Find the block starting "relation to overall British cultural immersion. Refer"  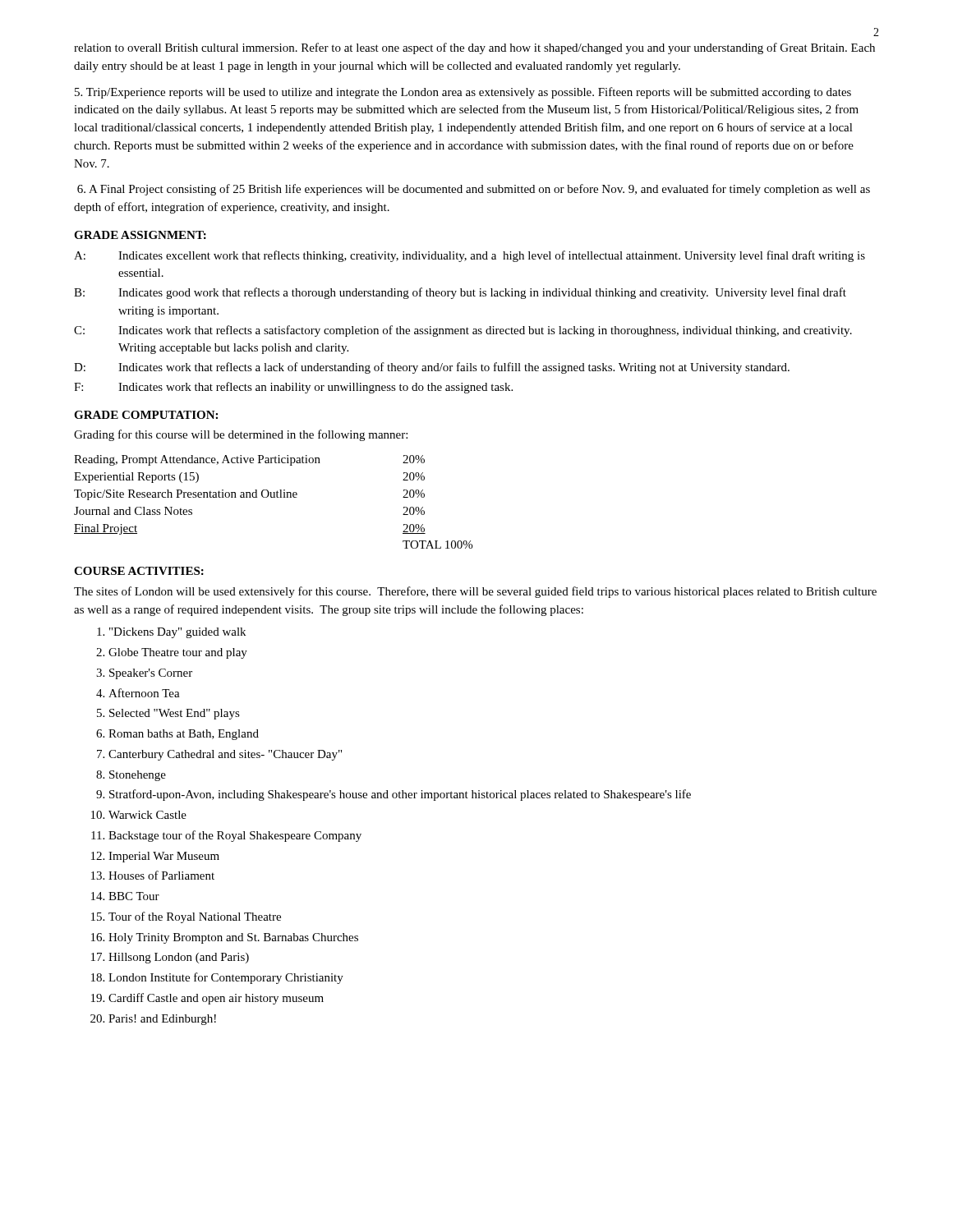475,57
